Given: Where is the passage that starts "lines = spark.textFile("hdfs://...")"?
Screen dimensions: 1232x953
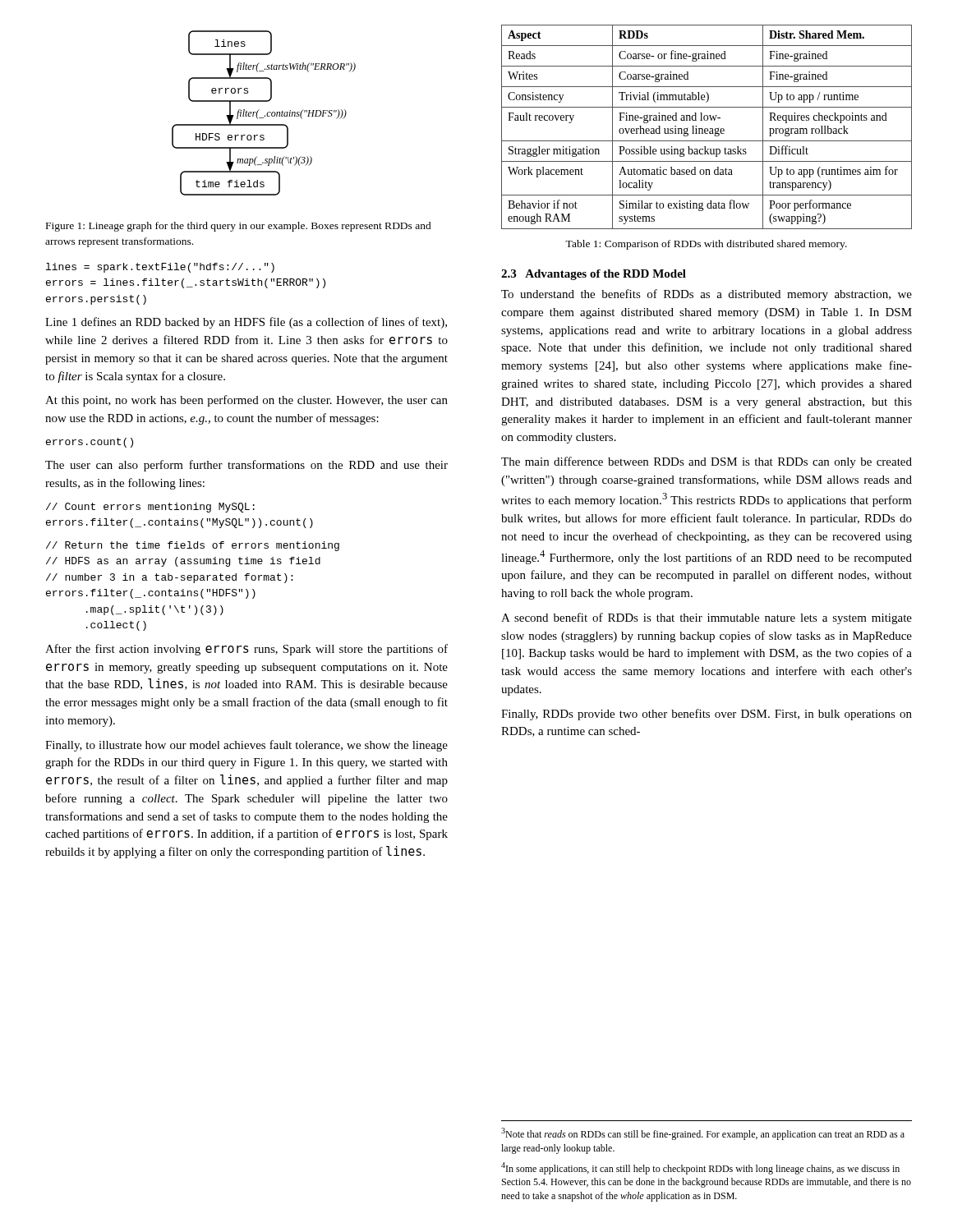Looking at the screenshot, I should click(x=186, y=283).
